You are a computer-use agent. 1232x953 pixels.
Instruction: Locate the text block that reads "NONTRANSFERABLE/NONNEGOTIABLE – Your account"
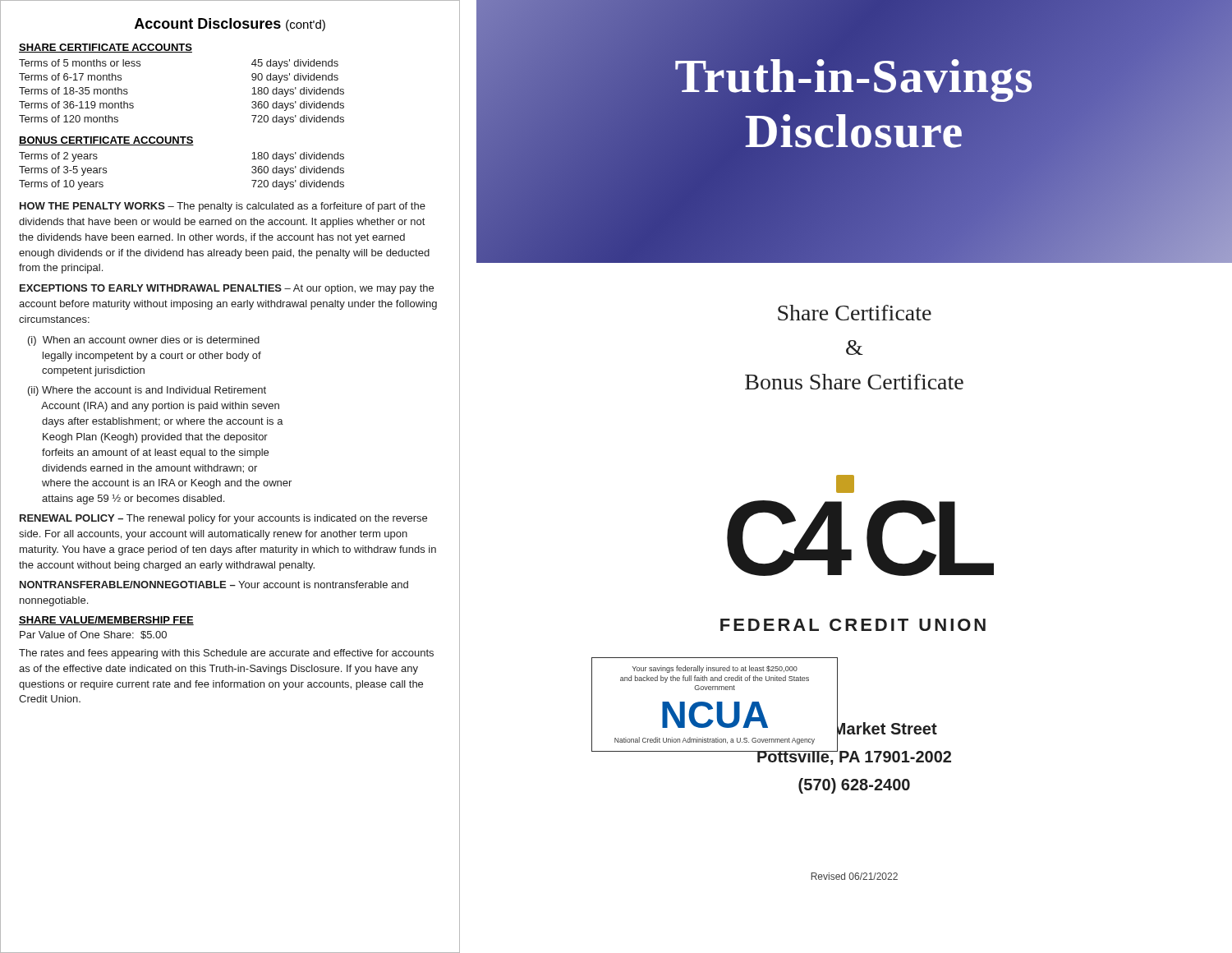(x=214, y=593)
